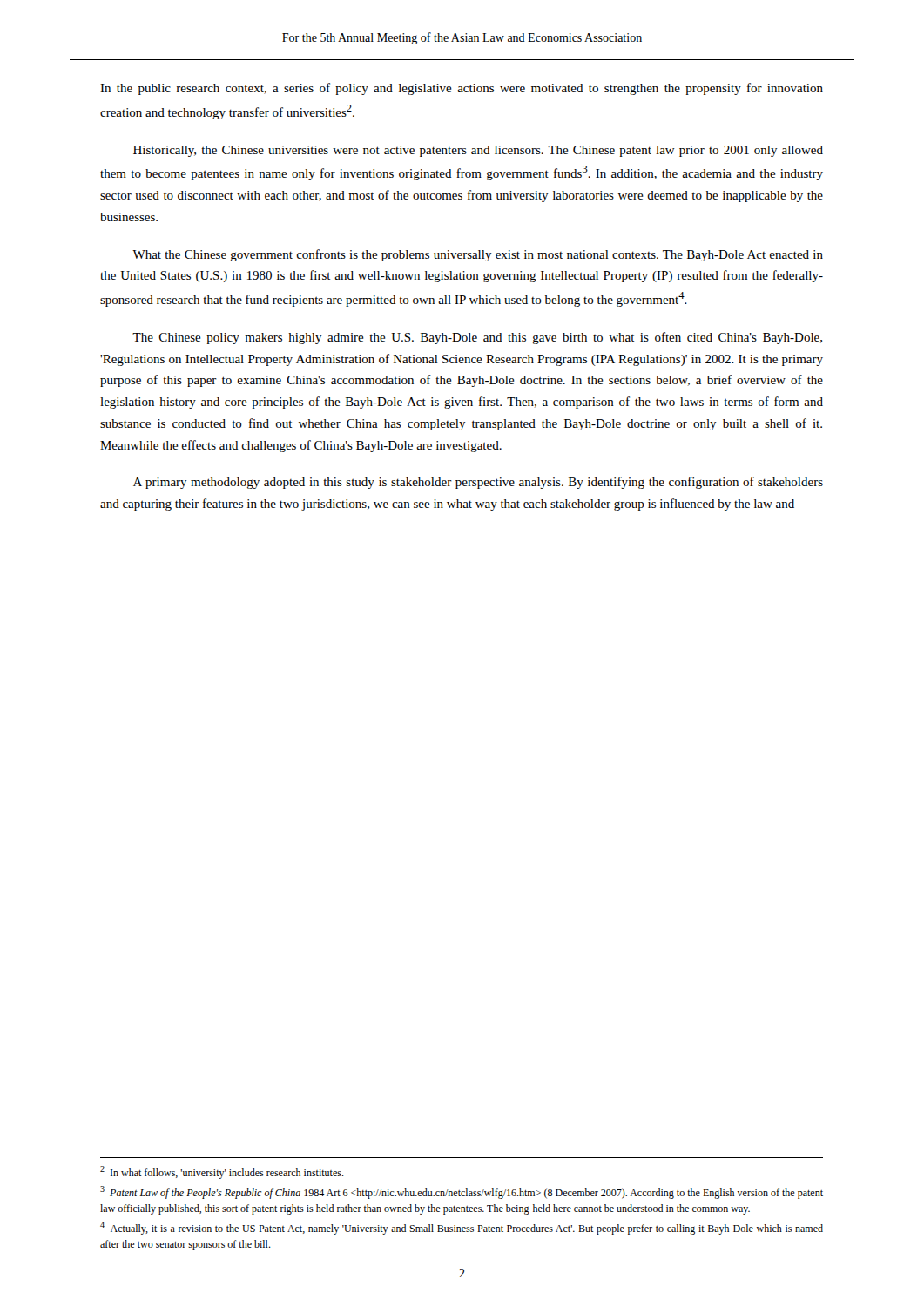Find the text block starting "Historically, the Chinese universities were"
The height and width of the screenshot is (1307, 924).
462,183
